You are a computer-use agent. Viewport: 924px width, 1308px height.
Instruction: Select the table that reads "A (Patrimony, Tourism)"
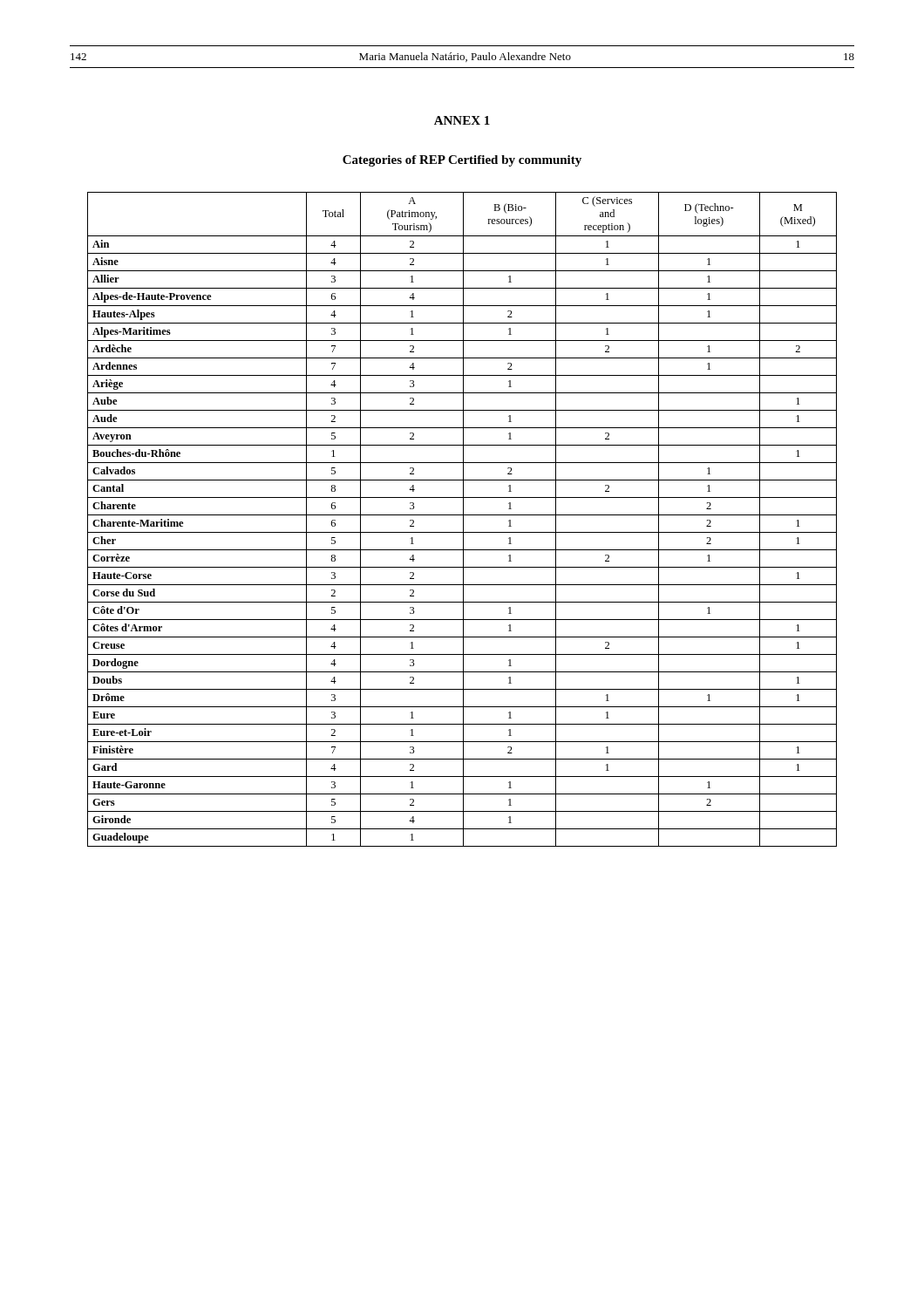pos(462,519)
